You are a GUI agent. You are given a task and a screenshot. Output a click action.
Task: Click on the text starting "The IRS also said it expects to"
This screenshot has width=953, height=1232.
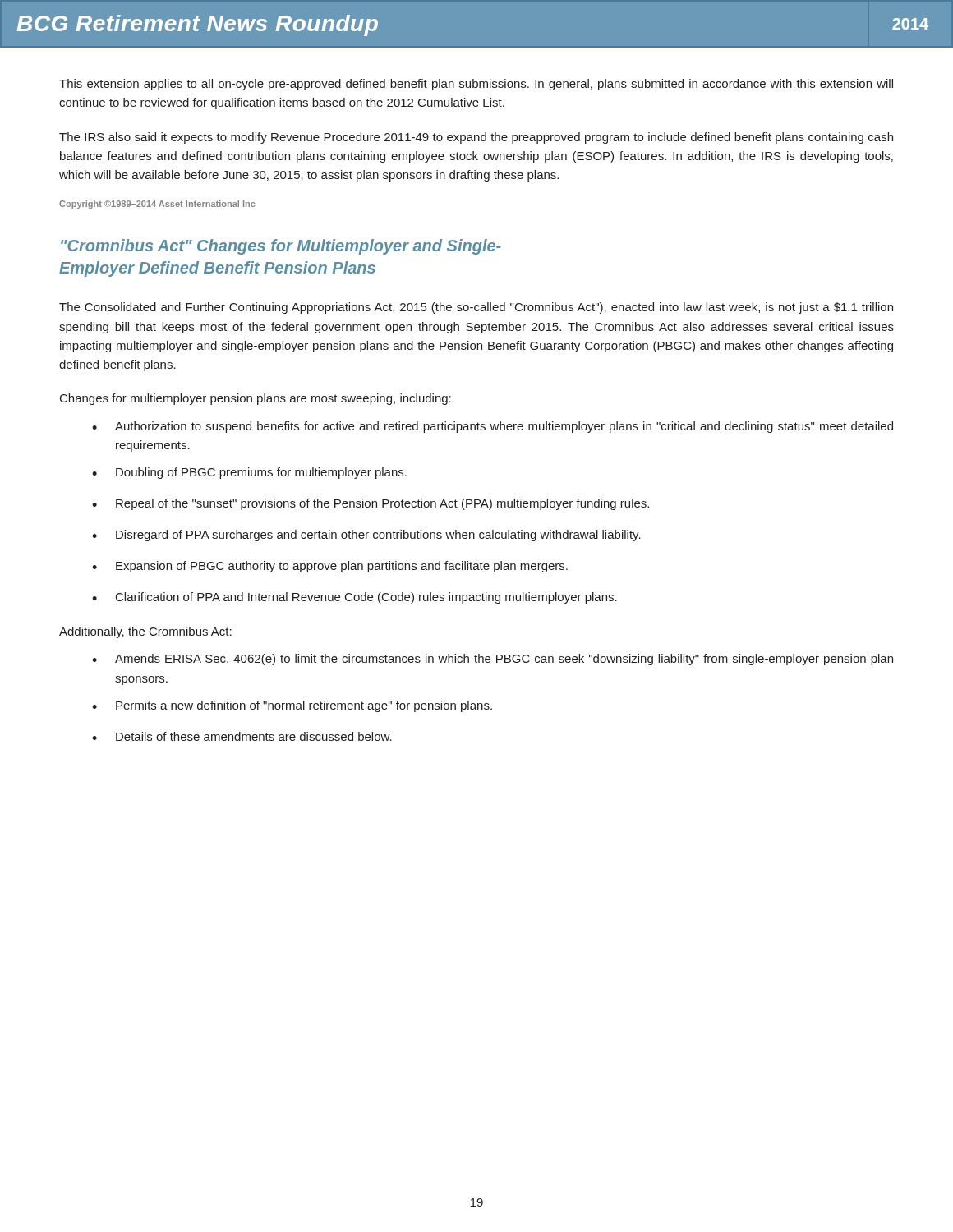476,155
